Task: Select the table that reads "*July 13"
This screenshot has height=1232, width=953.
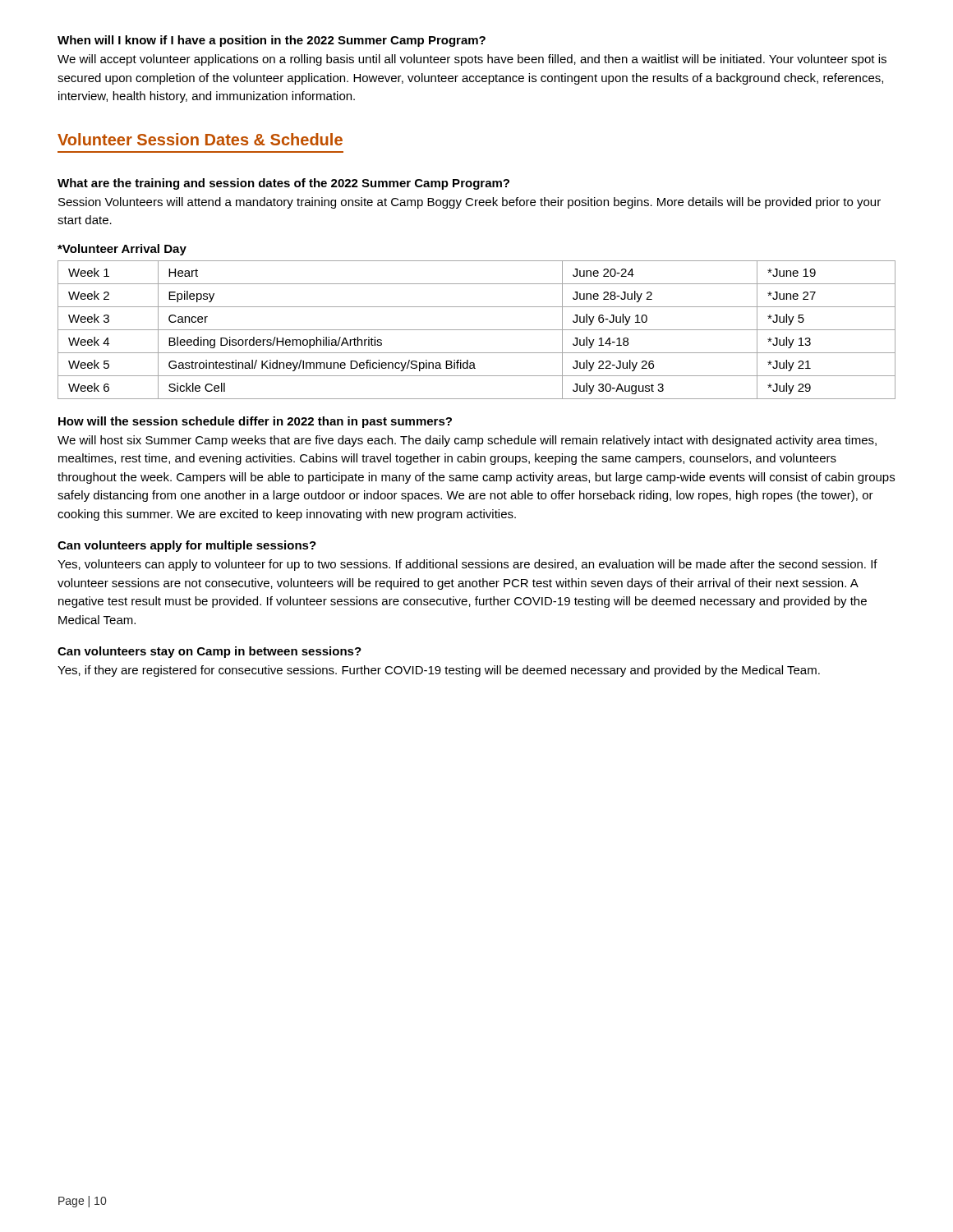Action: click(x=476, y=329)
